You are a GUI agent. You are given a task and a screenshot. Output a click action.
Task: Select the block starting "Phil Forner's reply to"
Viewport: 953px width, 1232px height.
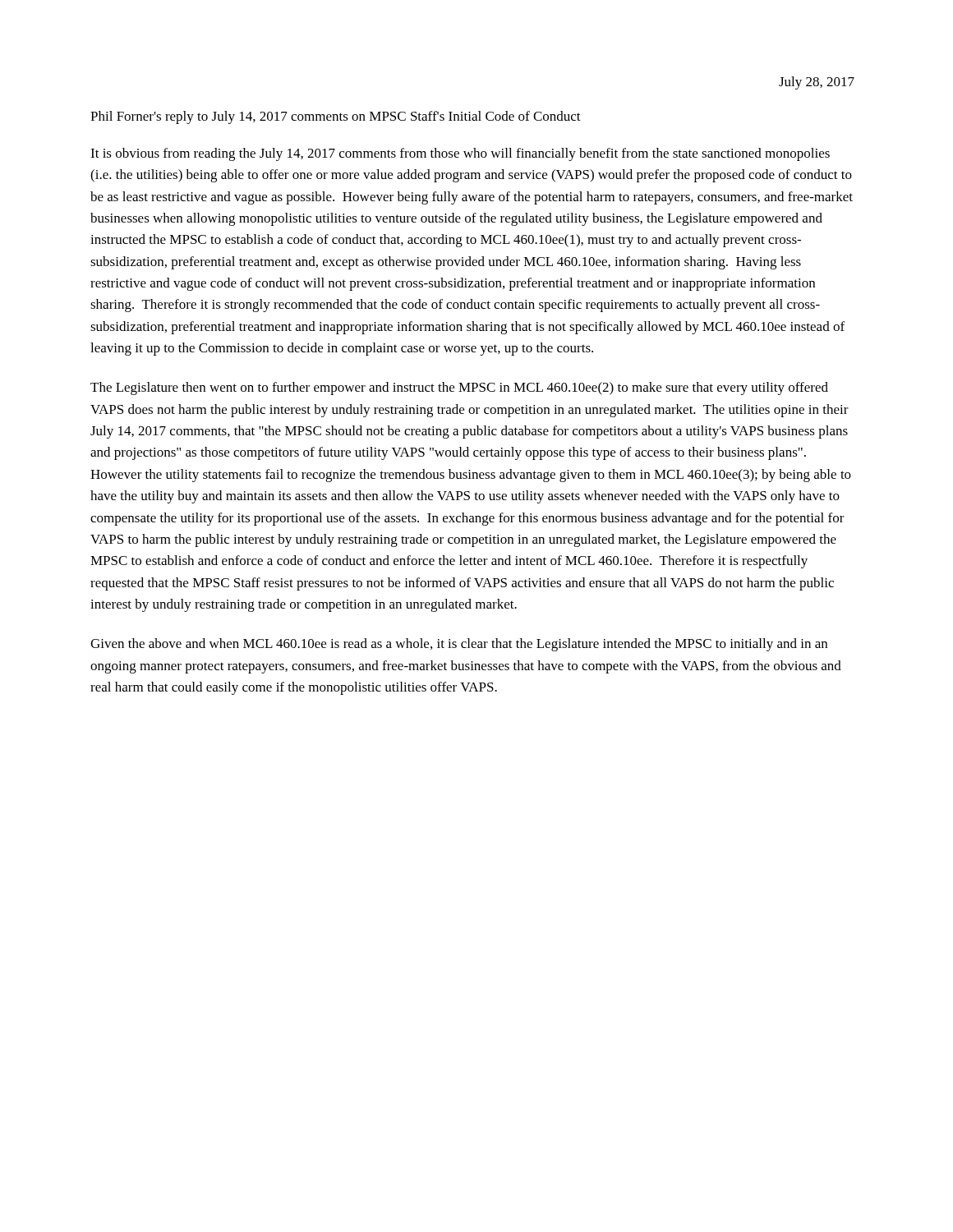[x=335, y=116]
